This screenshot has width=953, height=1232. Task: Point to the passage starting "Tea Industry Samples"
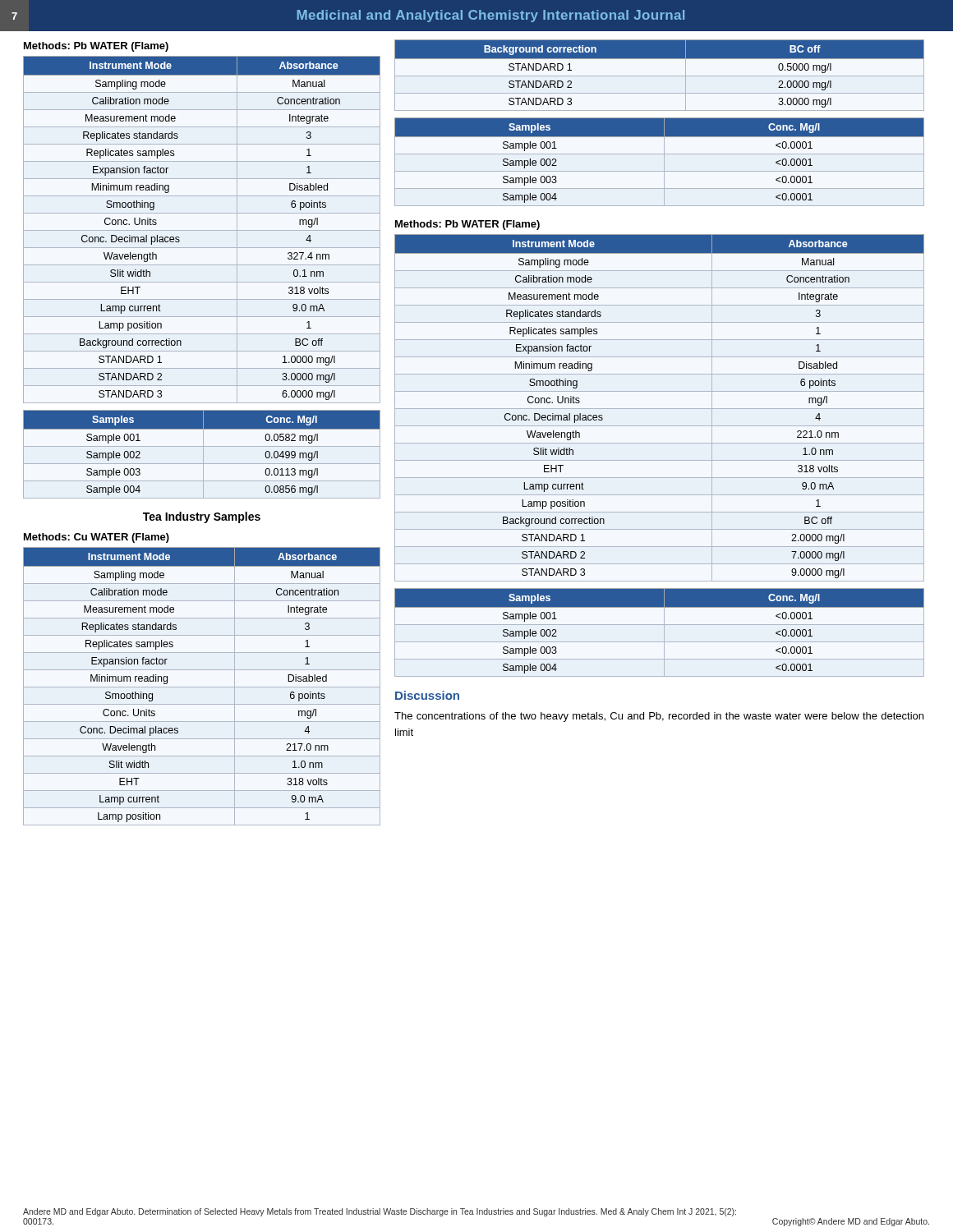pos(202,517)
